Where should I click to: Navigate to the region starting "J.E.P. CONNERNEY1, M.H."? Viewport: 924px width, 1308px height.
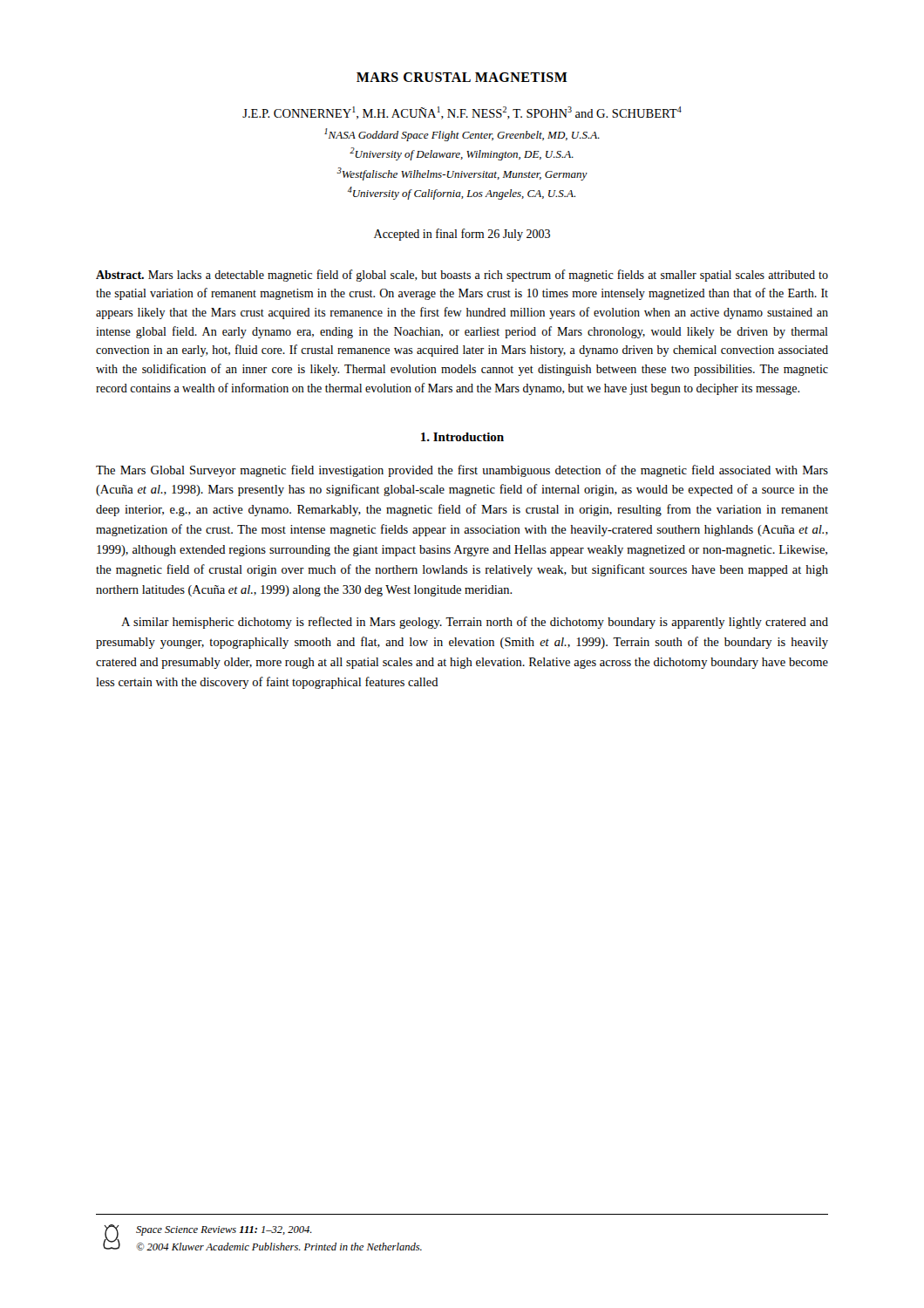(x=462, y=154)
